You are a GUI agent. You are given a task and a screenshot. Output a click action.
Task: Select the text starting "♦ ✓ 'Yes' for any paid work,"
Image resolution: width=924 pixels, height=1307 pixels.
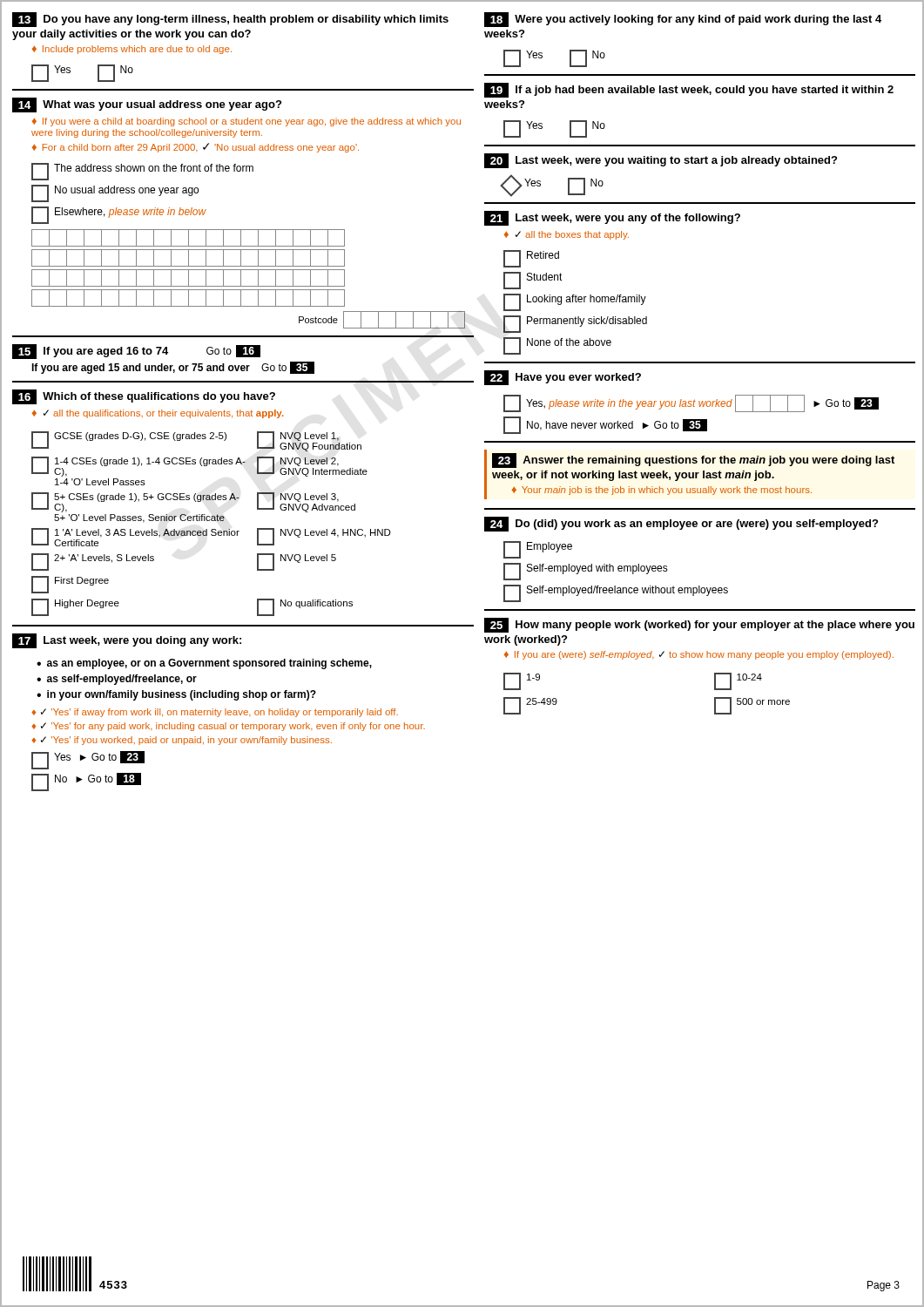[228, 726]
